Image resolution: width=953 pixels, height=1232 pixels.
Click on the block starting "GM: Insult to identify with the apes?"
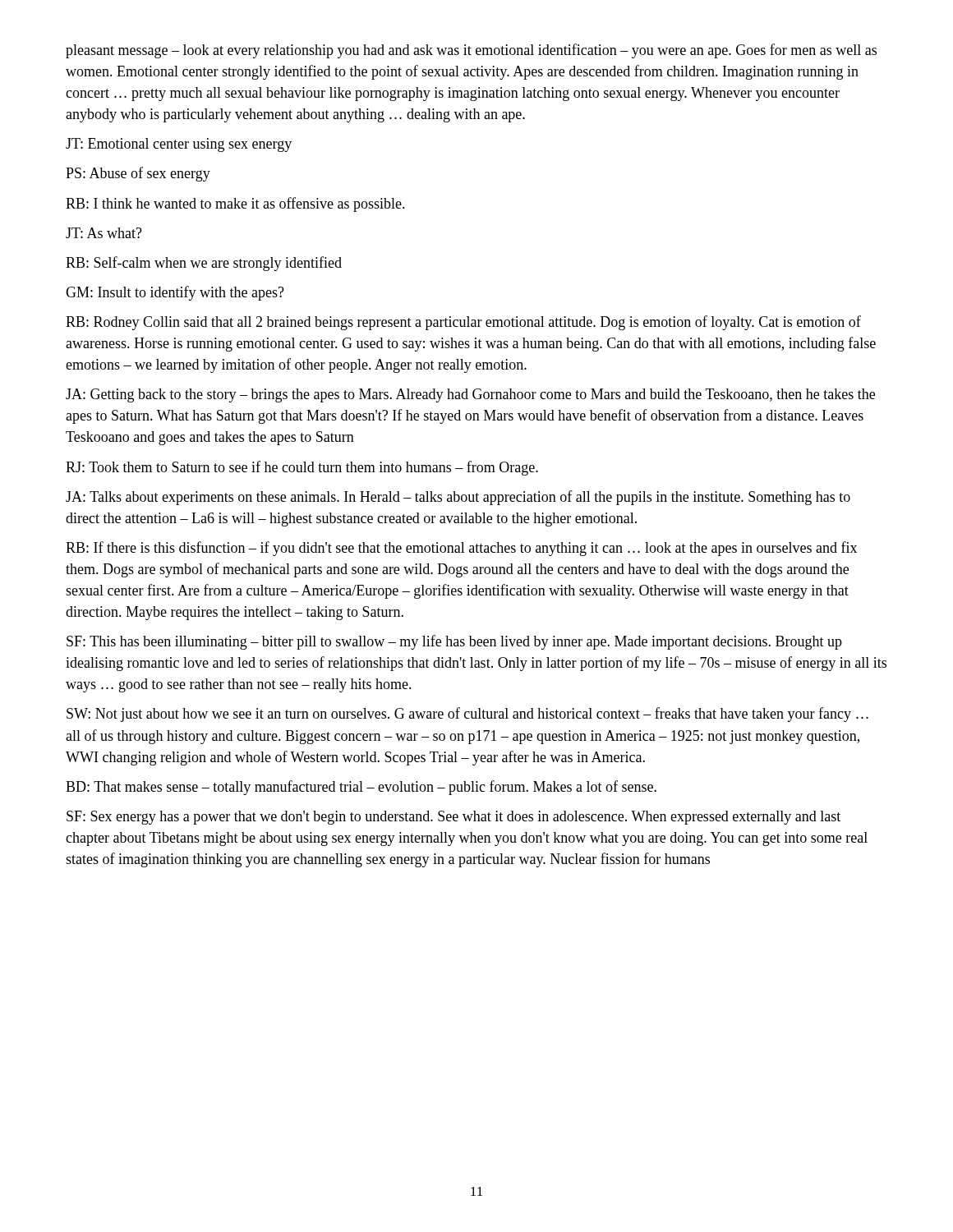coord(175,292)
